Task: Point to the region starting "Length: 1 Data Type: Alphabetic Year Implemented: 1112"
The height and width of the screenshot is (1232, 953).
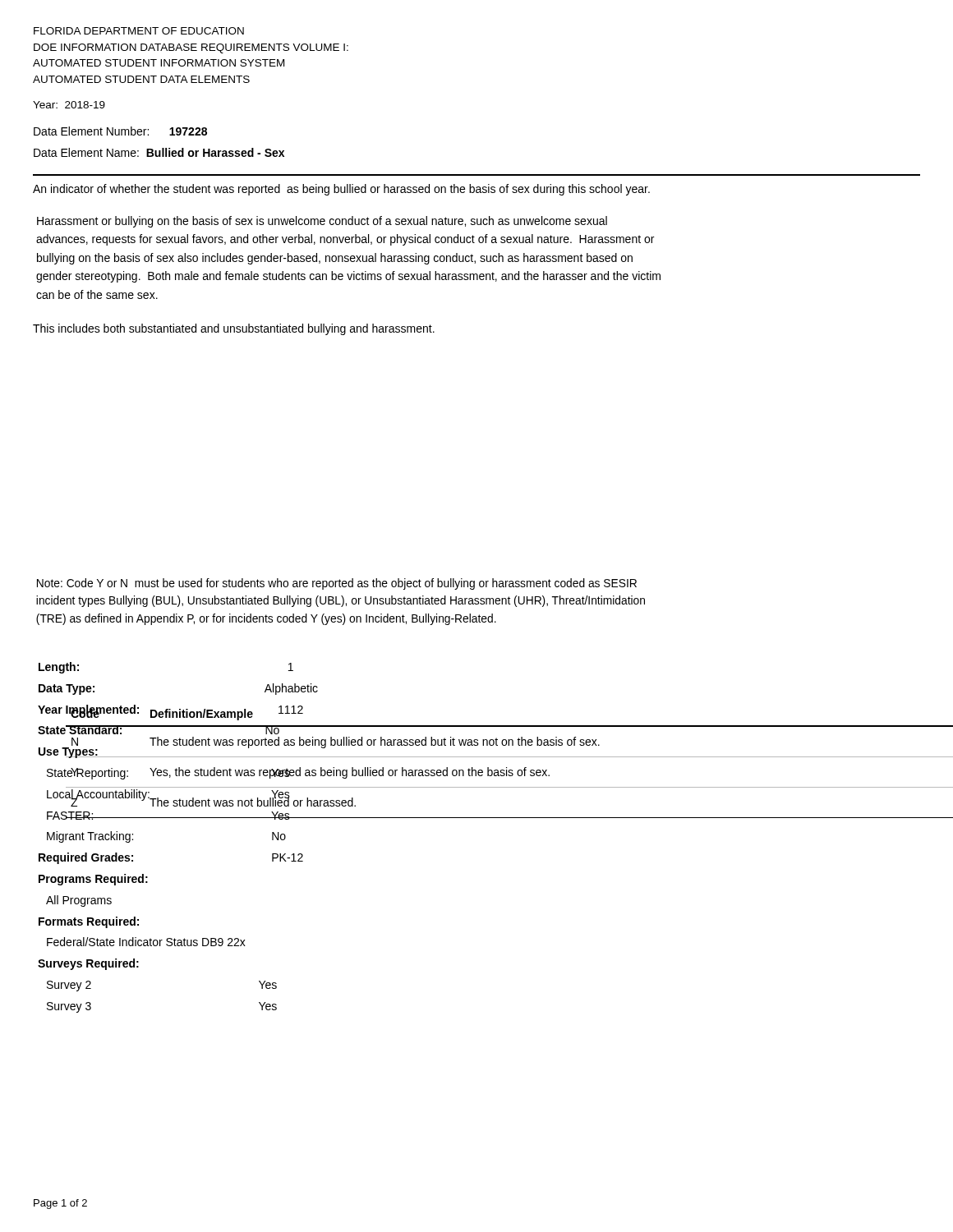Action: pos(54,667)
